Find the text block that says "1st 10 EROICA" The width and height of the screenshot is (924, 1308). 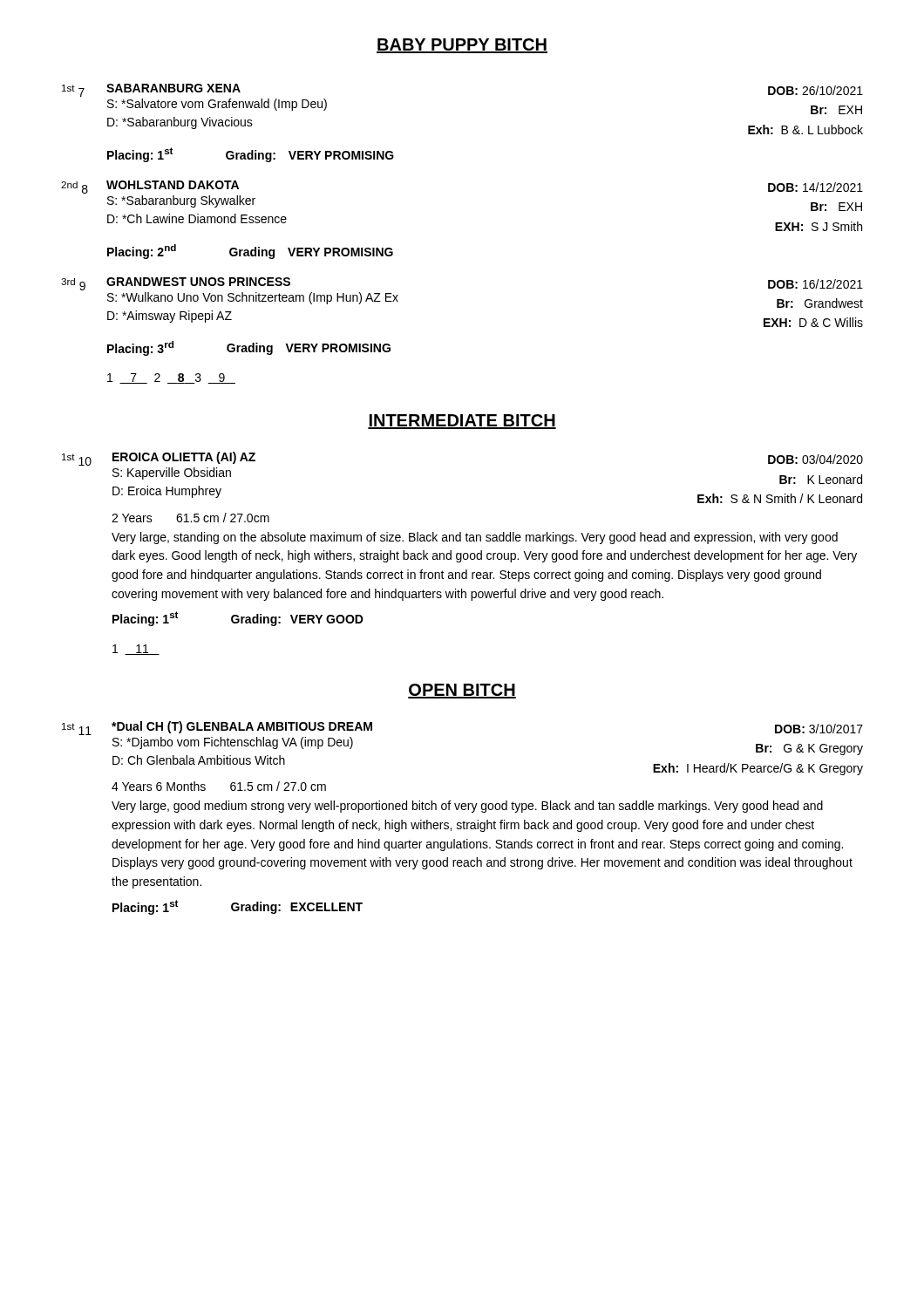pyautogui.click(x=462, y=538)
